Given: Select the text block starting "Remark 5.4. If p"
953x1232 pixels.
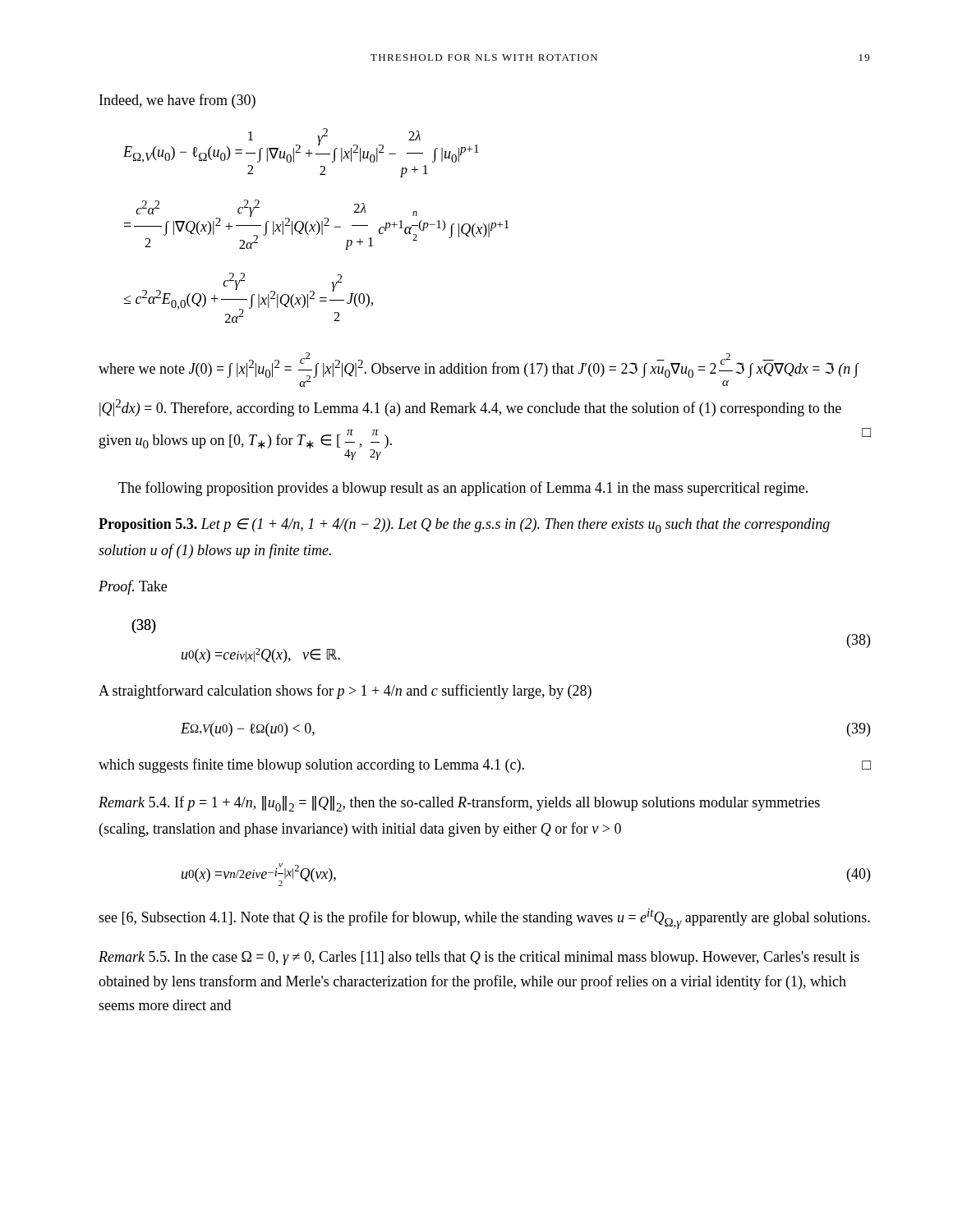Looking at the screenshot, I should pos(459,815).
